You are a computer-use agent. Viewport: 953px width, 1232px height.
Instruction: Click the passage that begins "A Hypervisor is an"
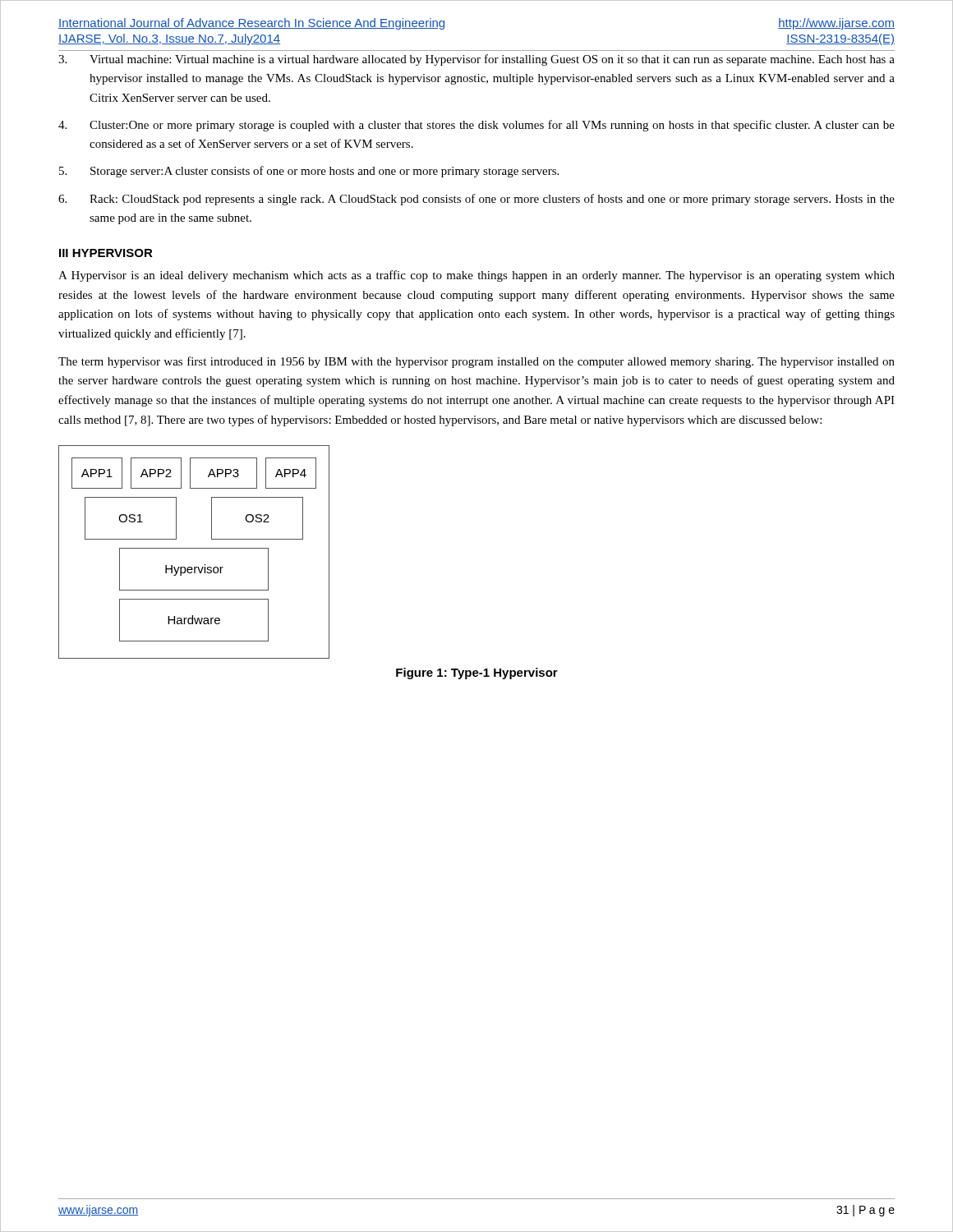tap(476, 304)
